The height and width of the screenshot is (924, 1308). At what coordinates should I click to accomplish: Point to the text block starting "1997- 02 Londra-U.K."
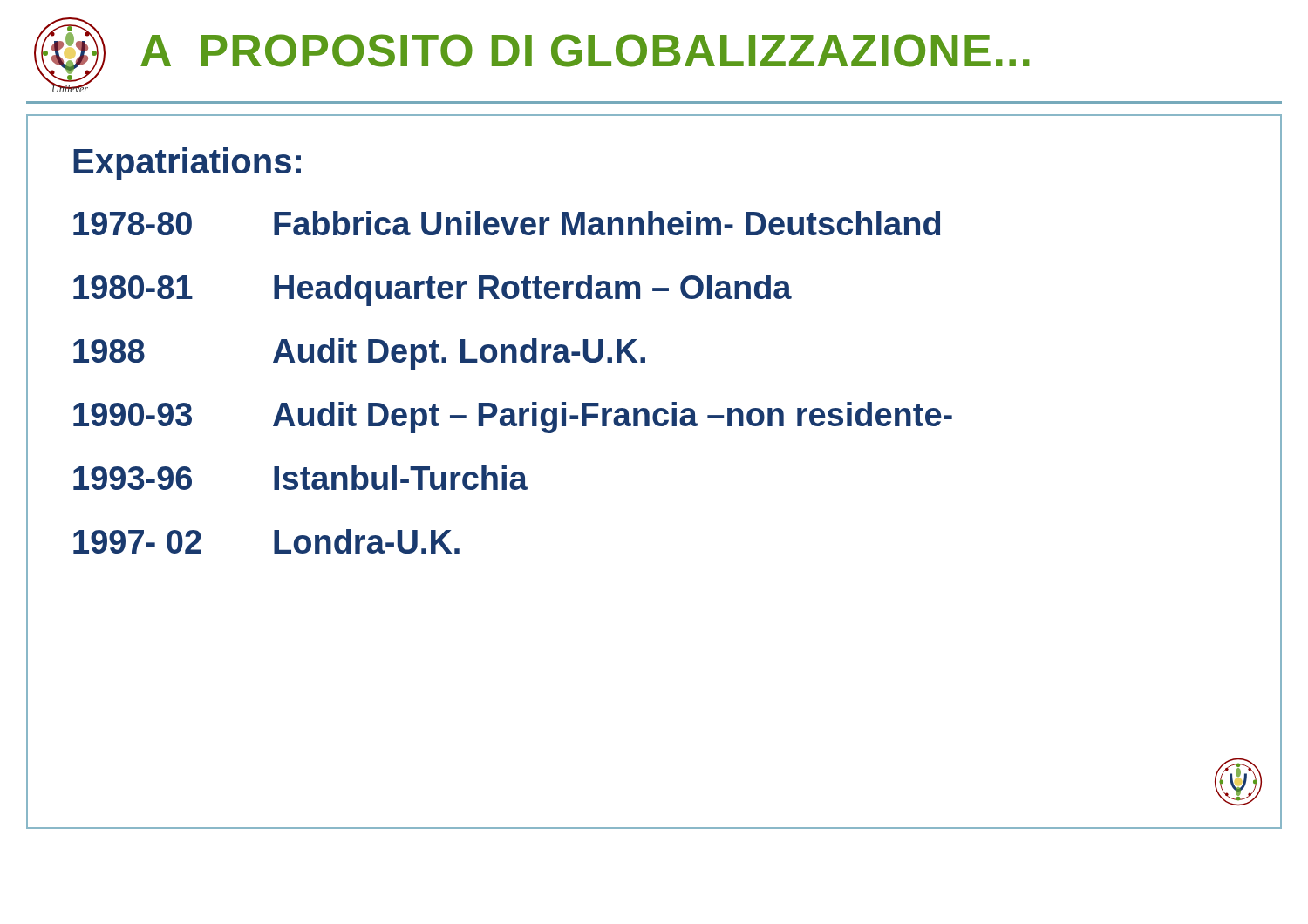[x=267, y=543]
